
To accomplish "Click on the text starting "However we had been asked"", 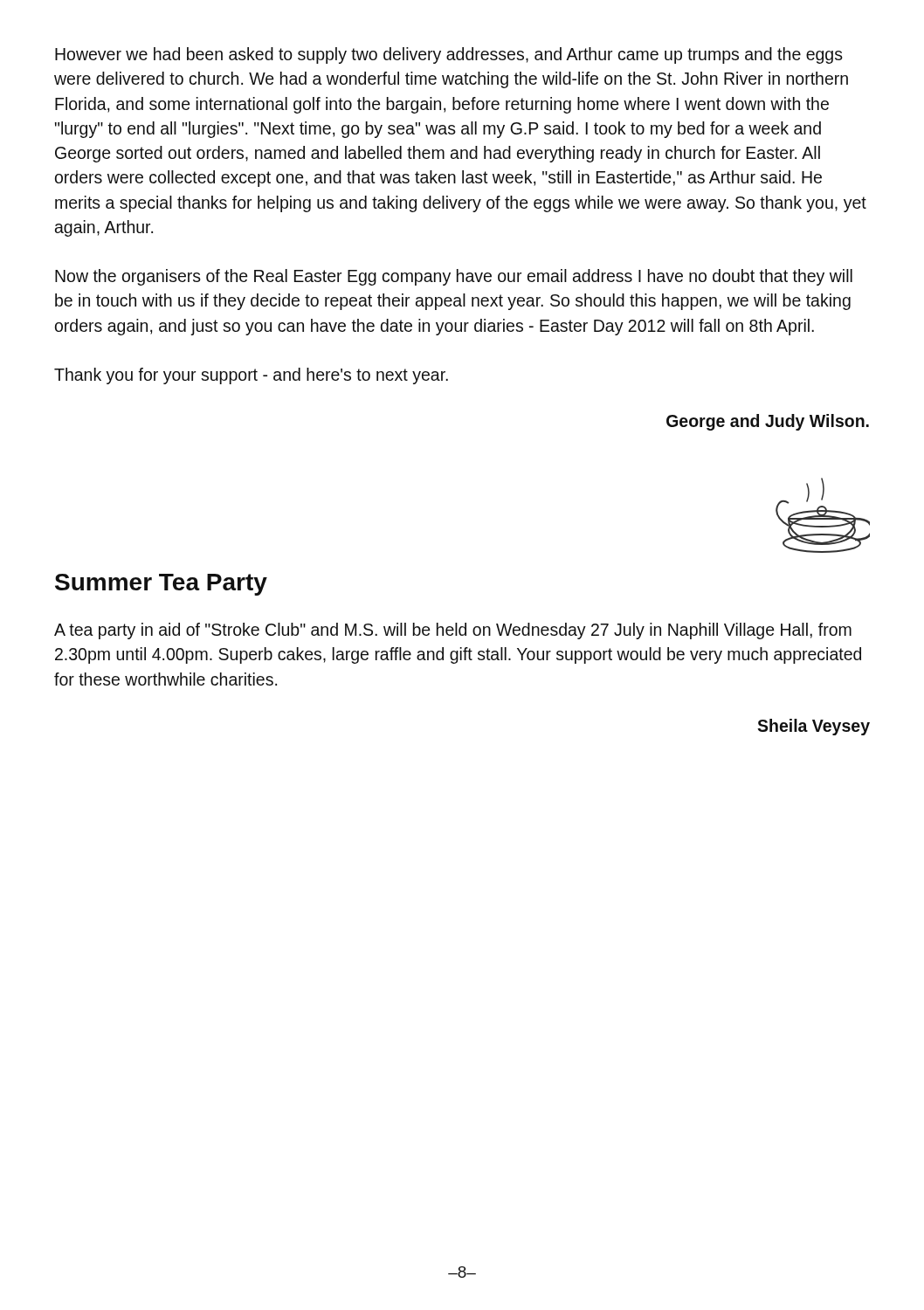I will [x=460, y=141].
